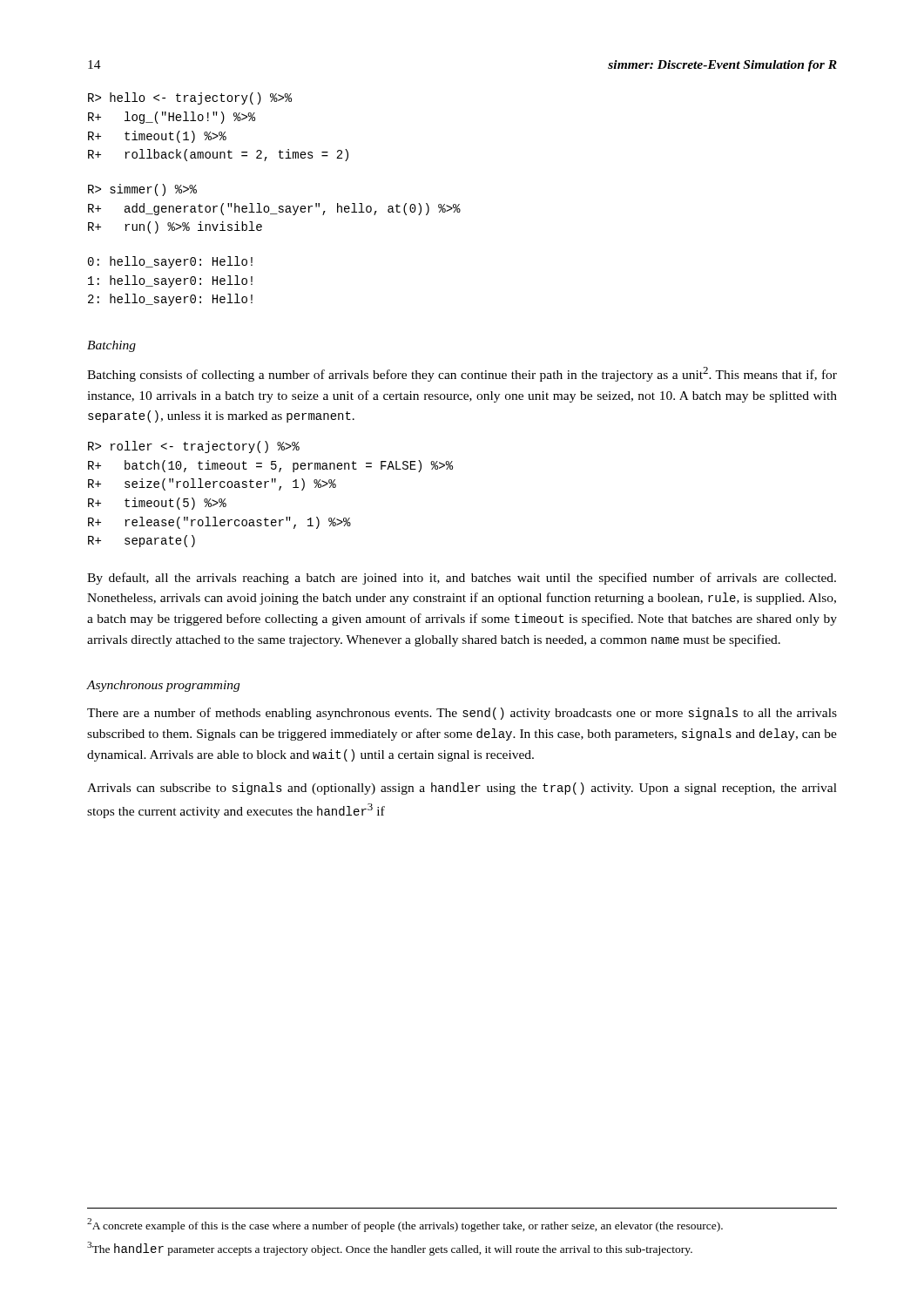Find the section header that says "Asynchronous programming"
Viewport: 924px width, 1307px height.
(x=164, y=685)
